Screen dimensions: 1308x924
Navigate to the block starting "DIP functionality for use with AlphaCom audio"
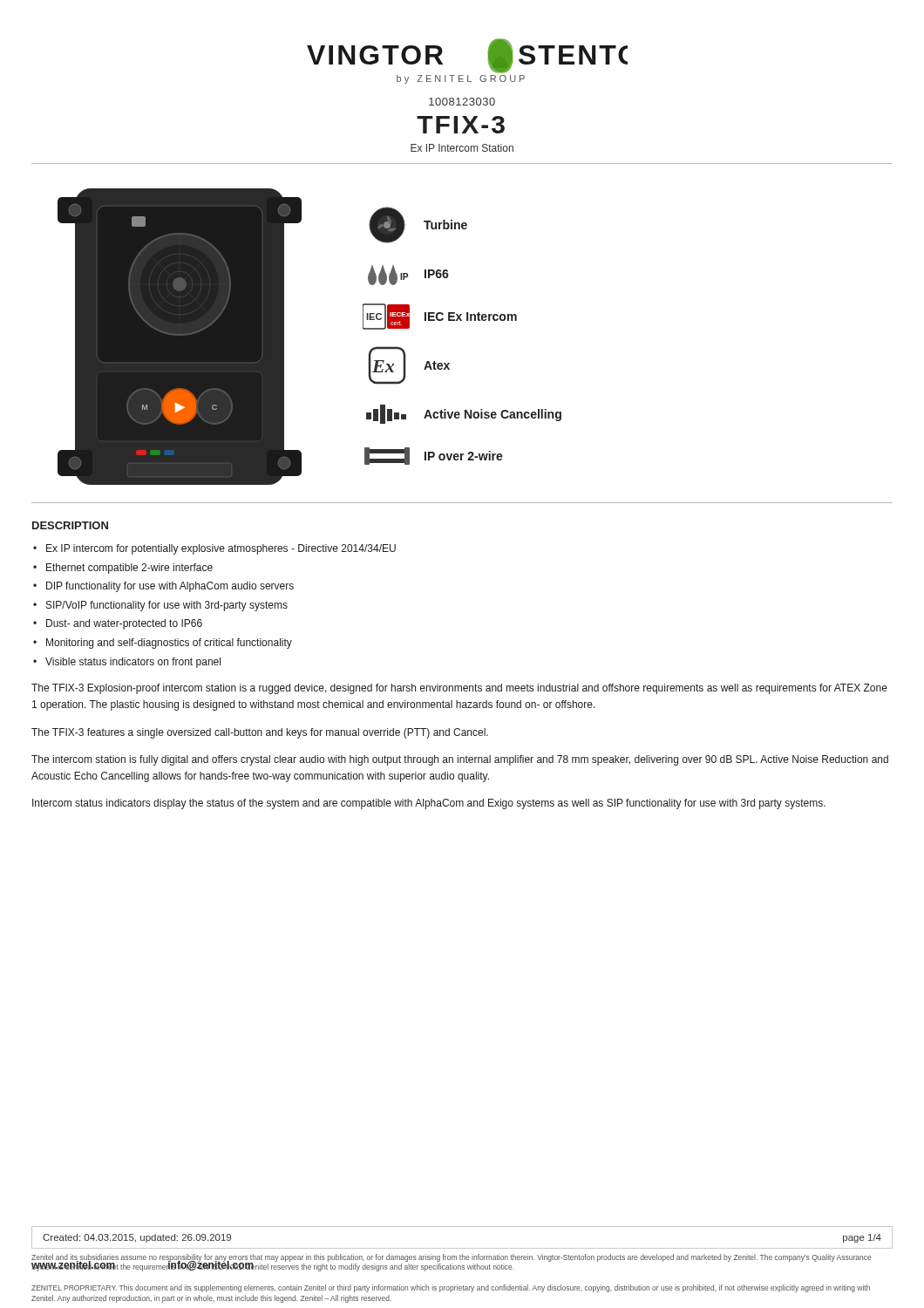170,586
